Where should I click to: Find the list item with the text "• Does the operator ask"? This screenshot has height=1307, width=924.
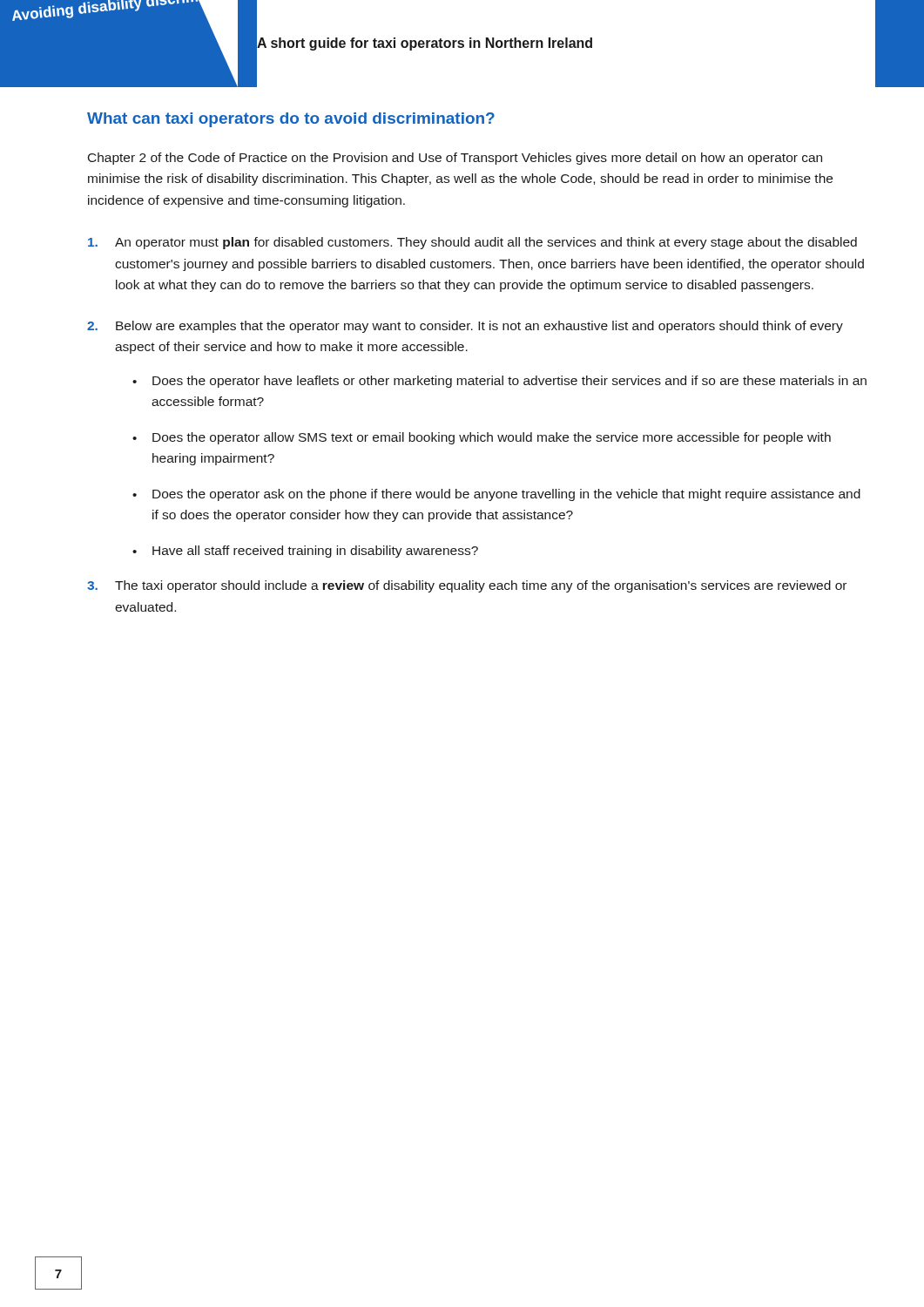(x=500, y=505)
